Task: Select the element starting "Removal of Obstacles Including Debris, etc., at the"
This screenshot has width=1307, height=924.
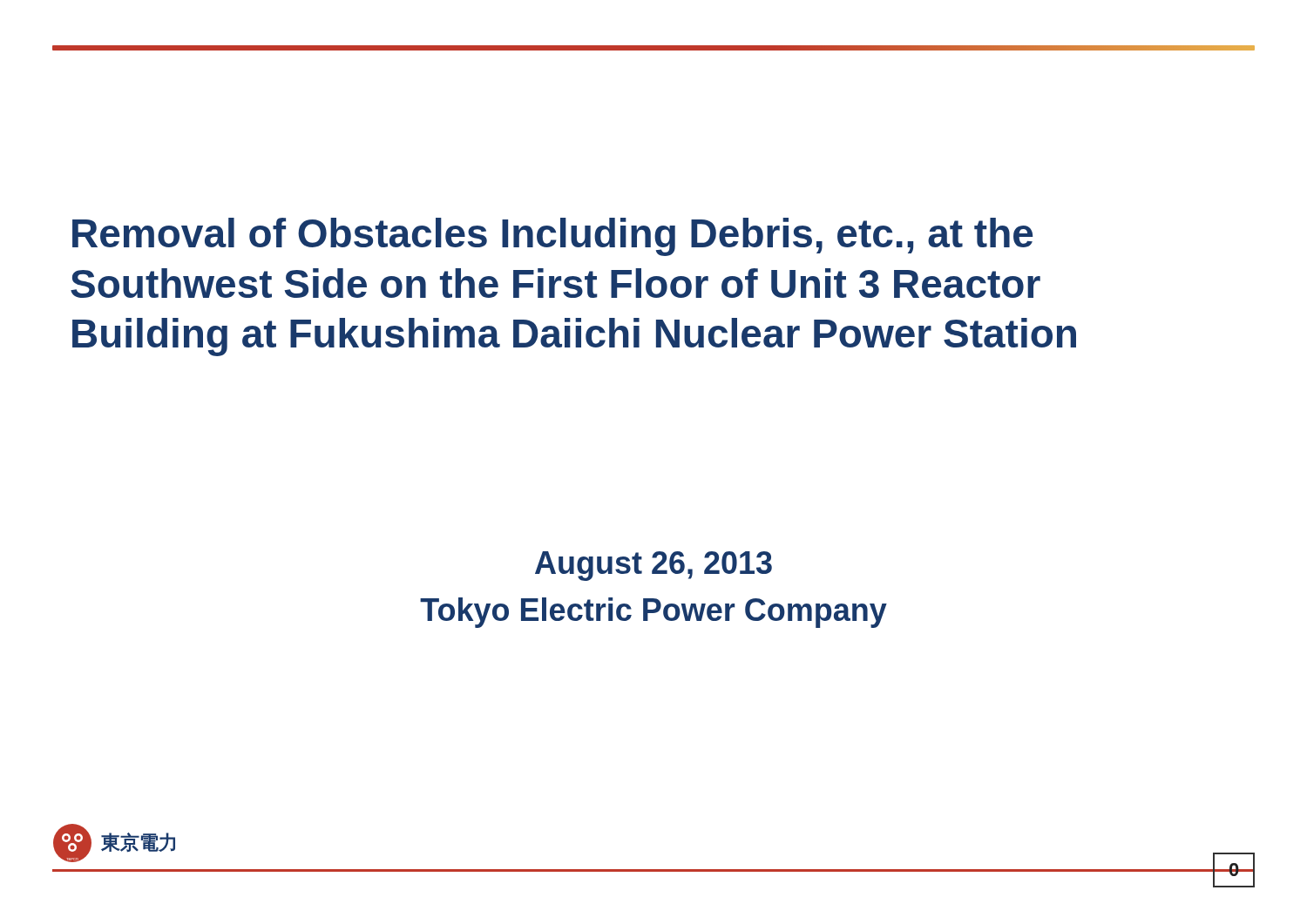Action: pos(654,284)
